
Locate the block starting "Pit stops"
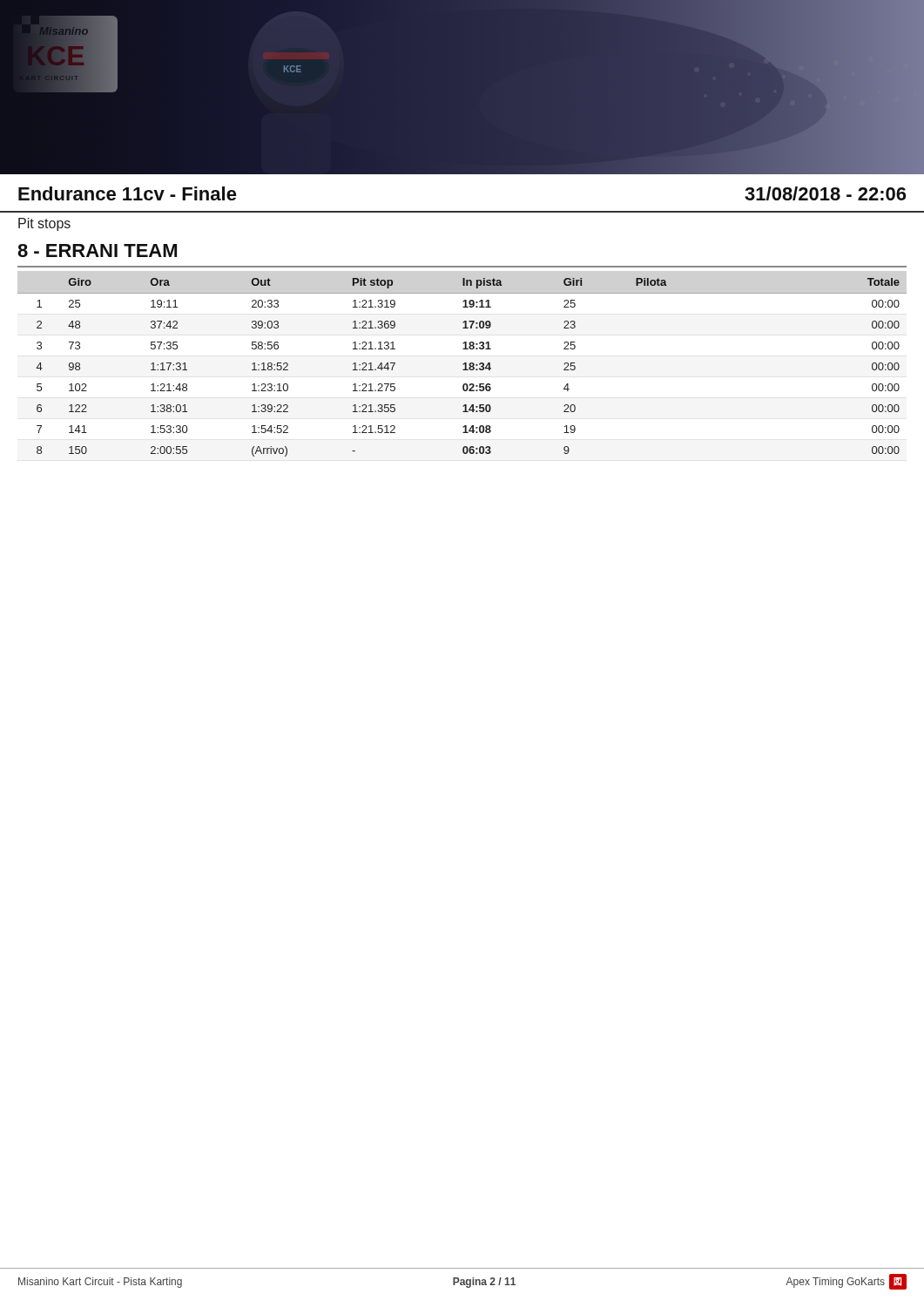(x=44, y=223)
